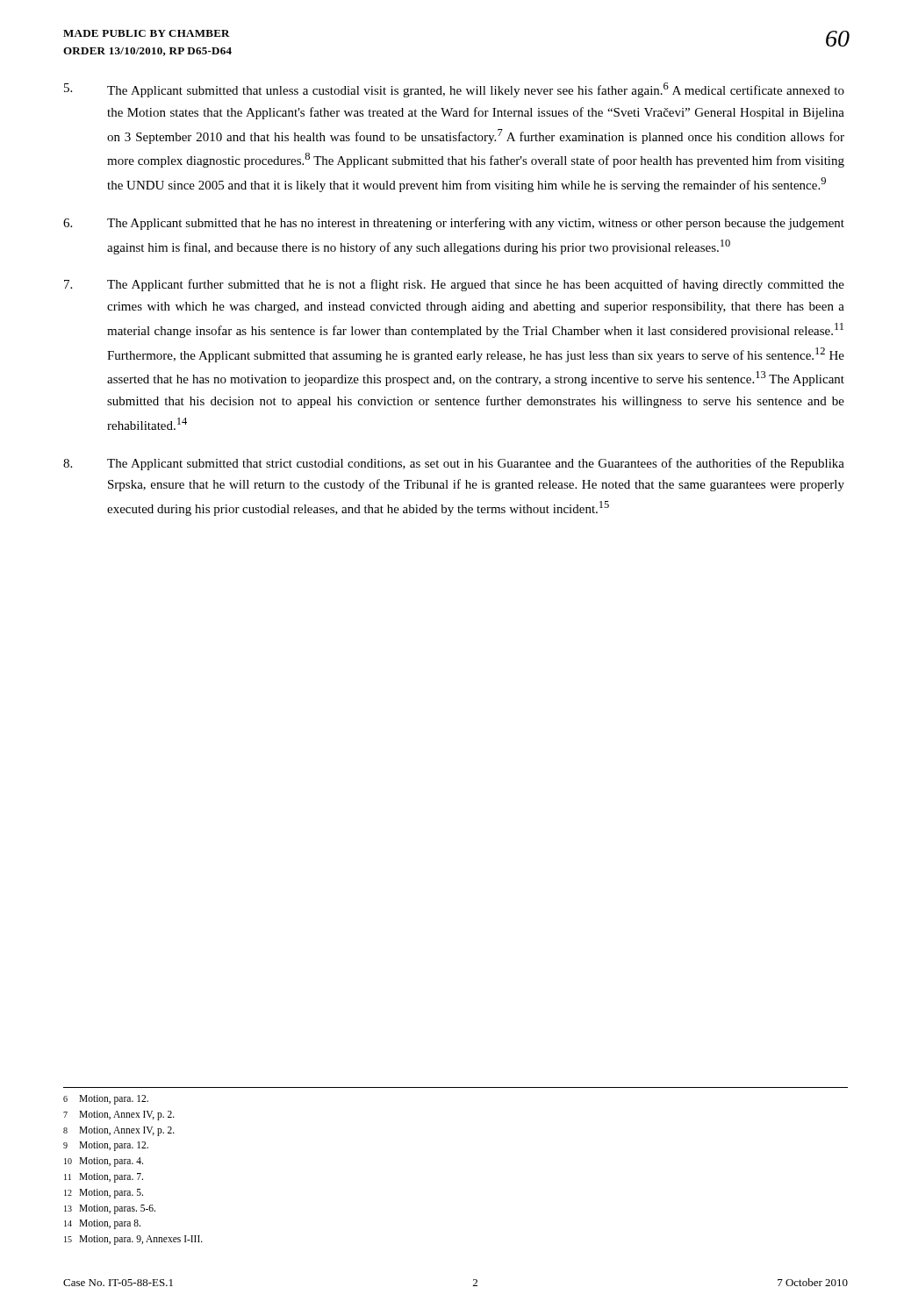Locate the text starting "7Motion, Annex IV, p. 2."
This screenshot has height=1316, width=911.
coord(119,1115)
